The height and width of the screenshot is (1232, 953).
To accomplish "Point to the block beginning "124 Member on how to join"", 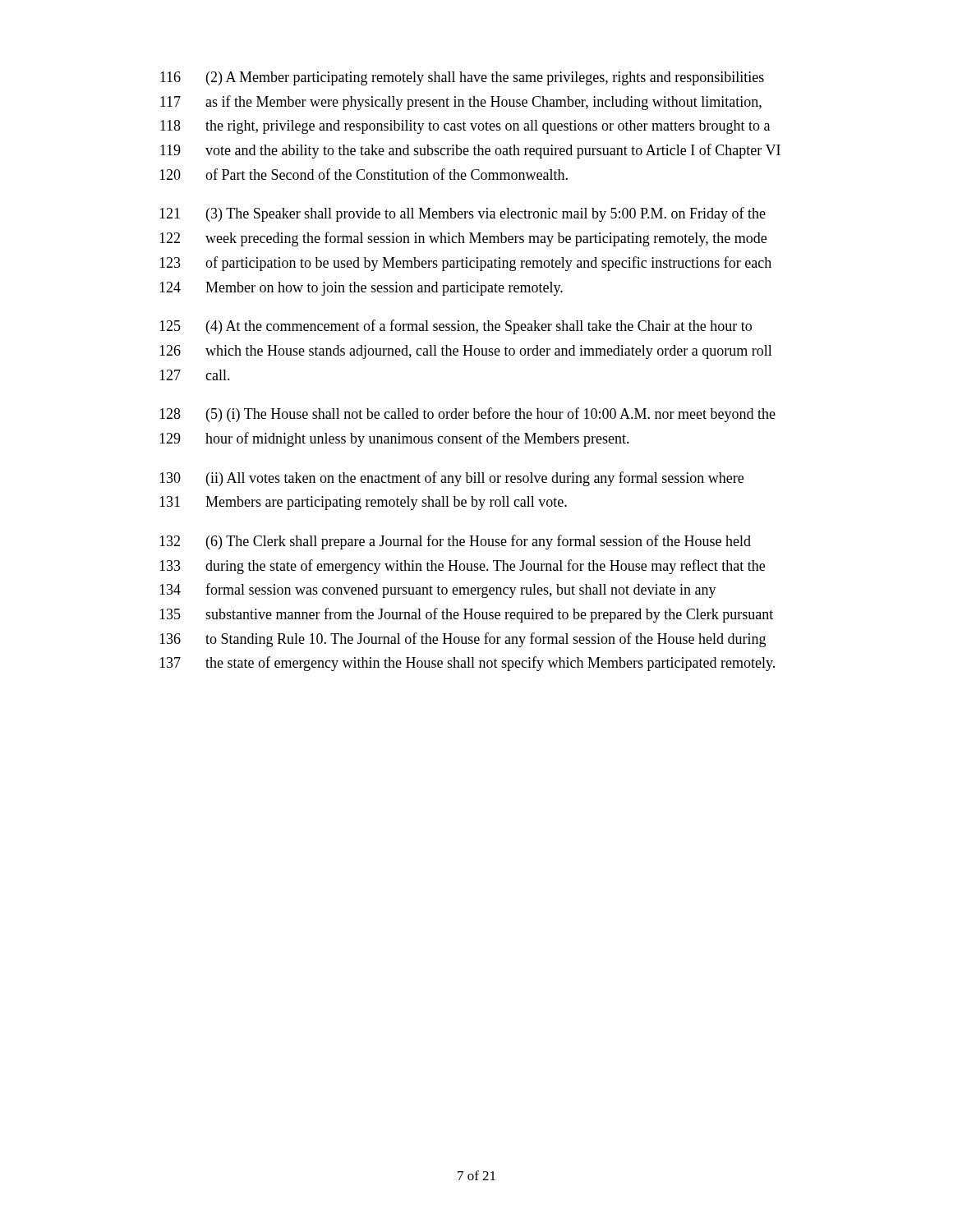I will pos(485,288).
